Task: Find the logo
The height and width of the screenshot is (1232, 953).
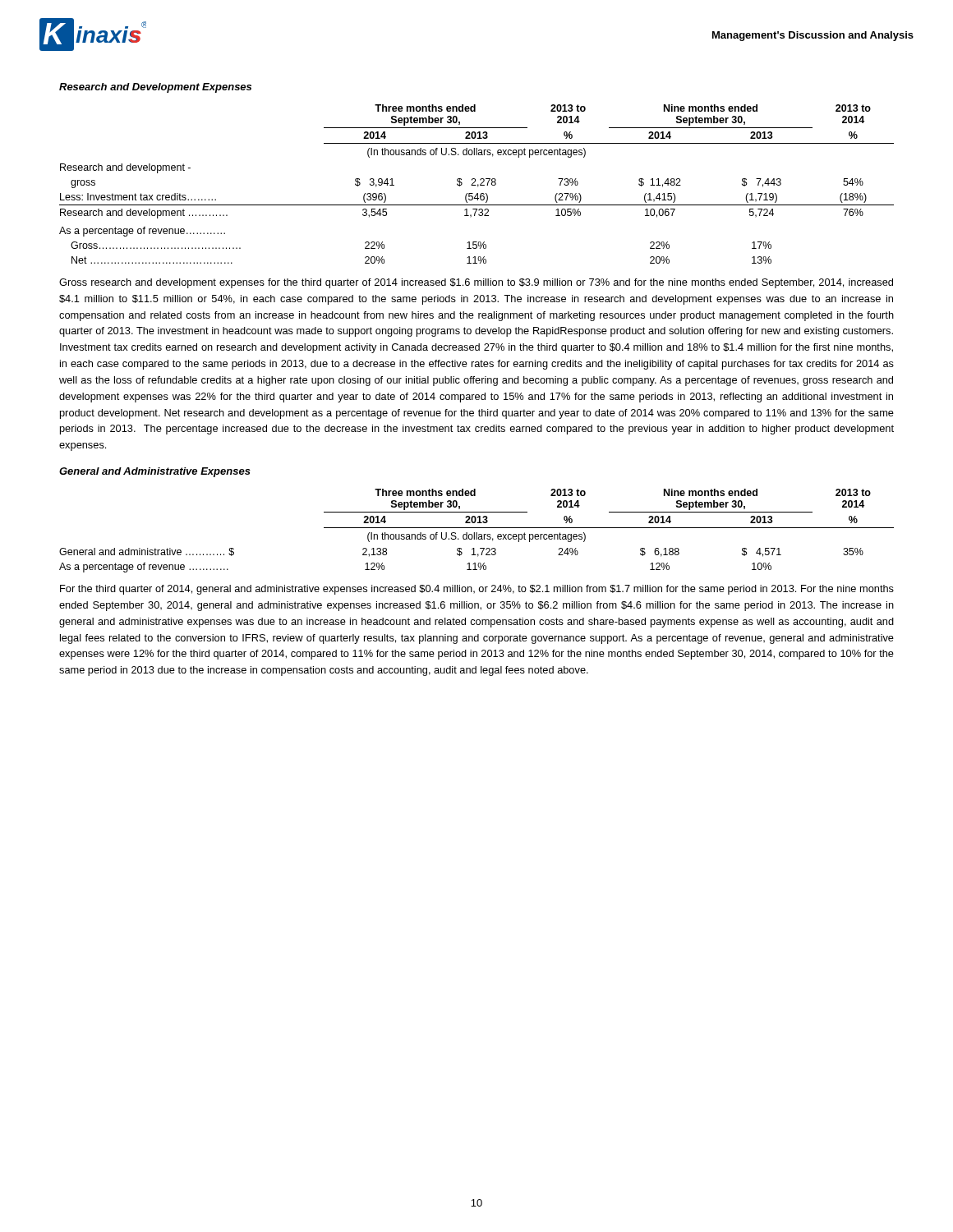Action: coord(93,34)
